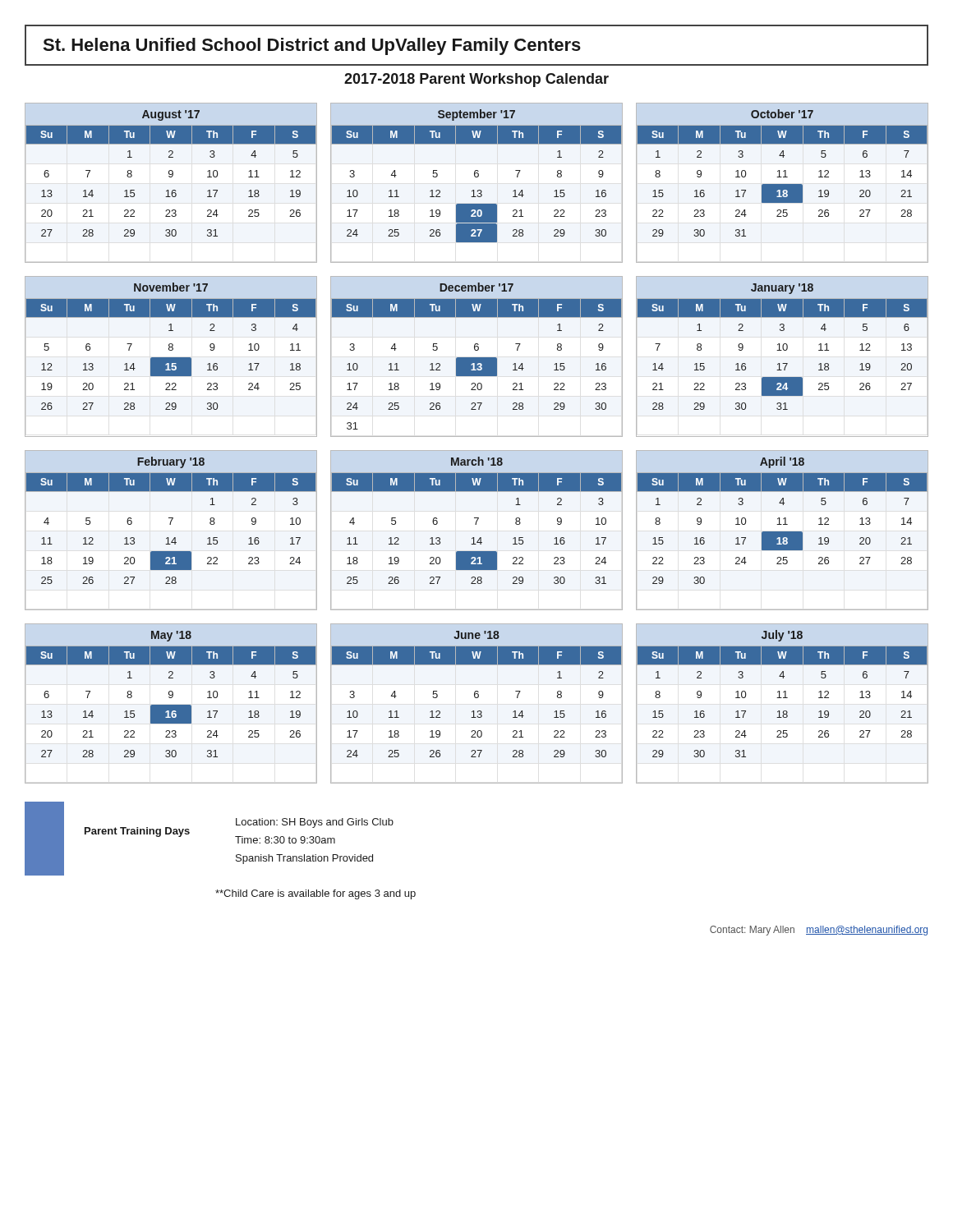Select the text starting "2017-2018 Parent Workshop Calendar"
Viewport: 953px width, 1232px height.
point(476,79)
